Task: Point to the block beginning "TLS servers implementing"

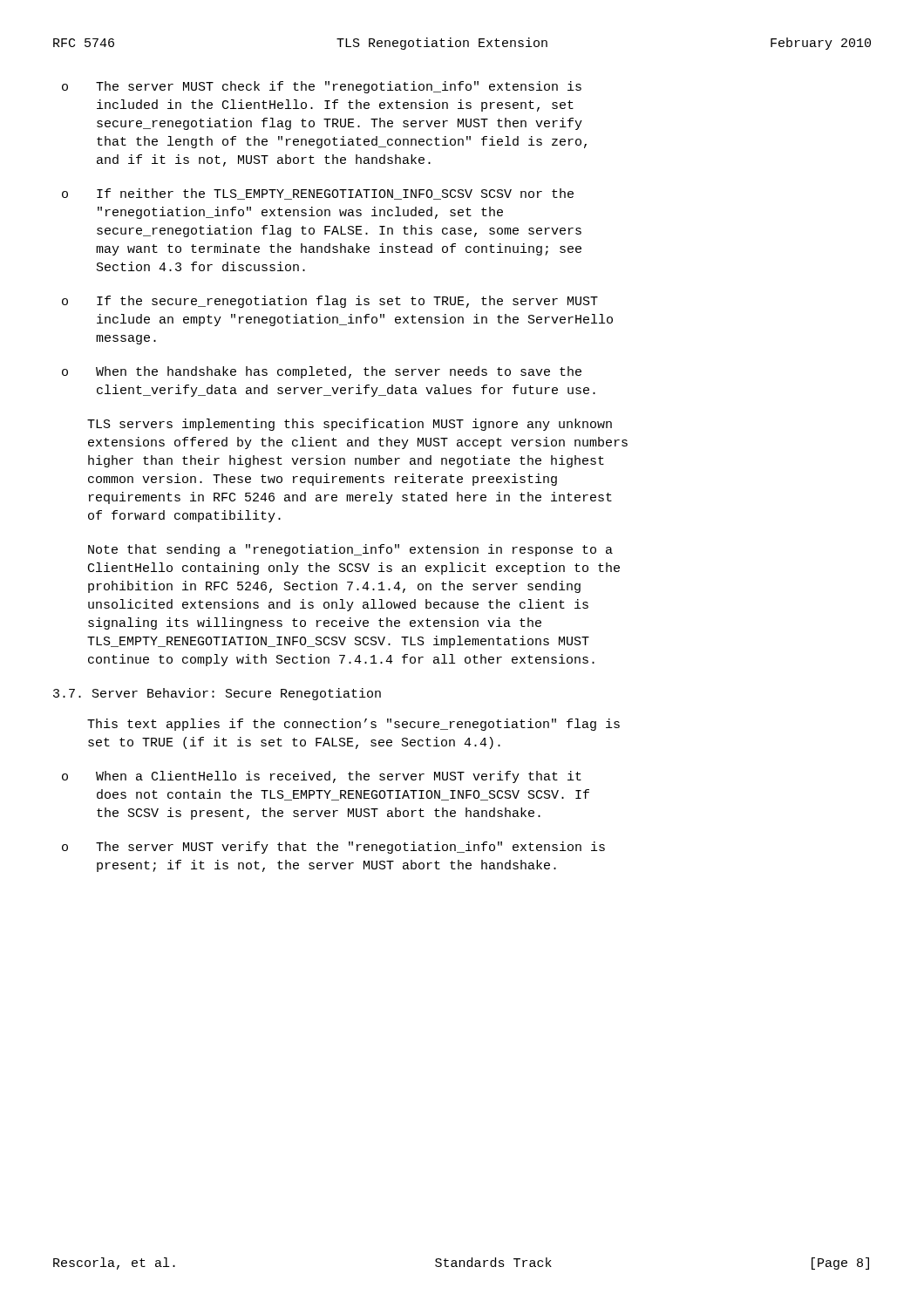Action: coord(358,471)
